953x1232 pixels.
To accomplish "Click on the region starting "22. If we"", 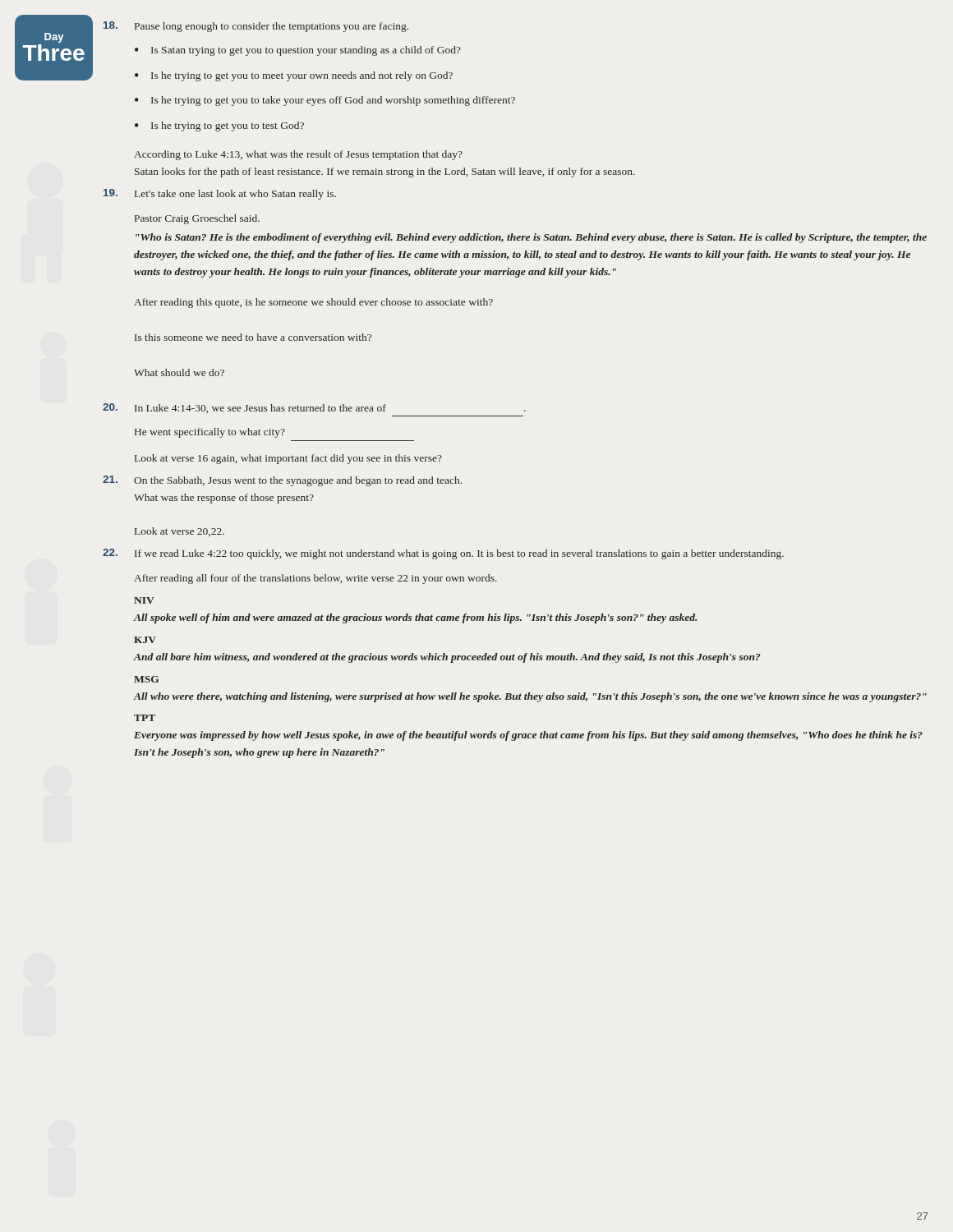I will (516, 554).
